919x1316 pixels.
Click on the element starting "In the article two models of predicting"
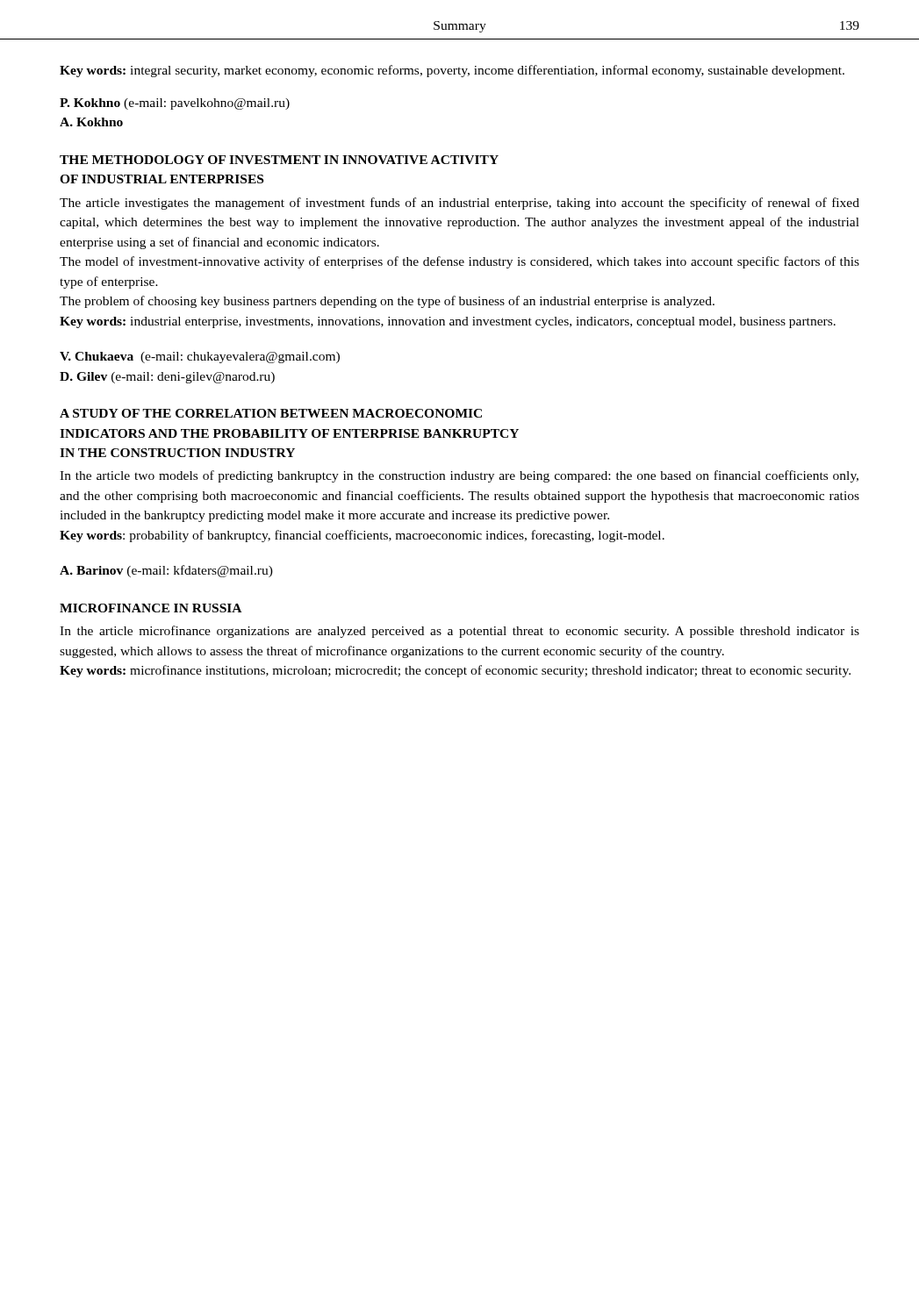click(x=460, y=505)
